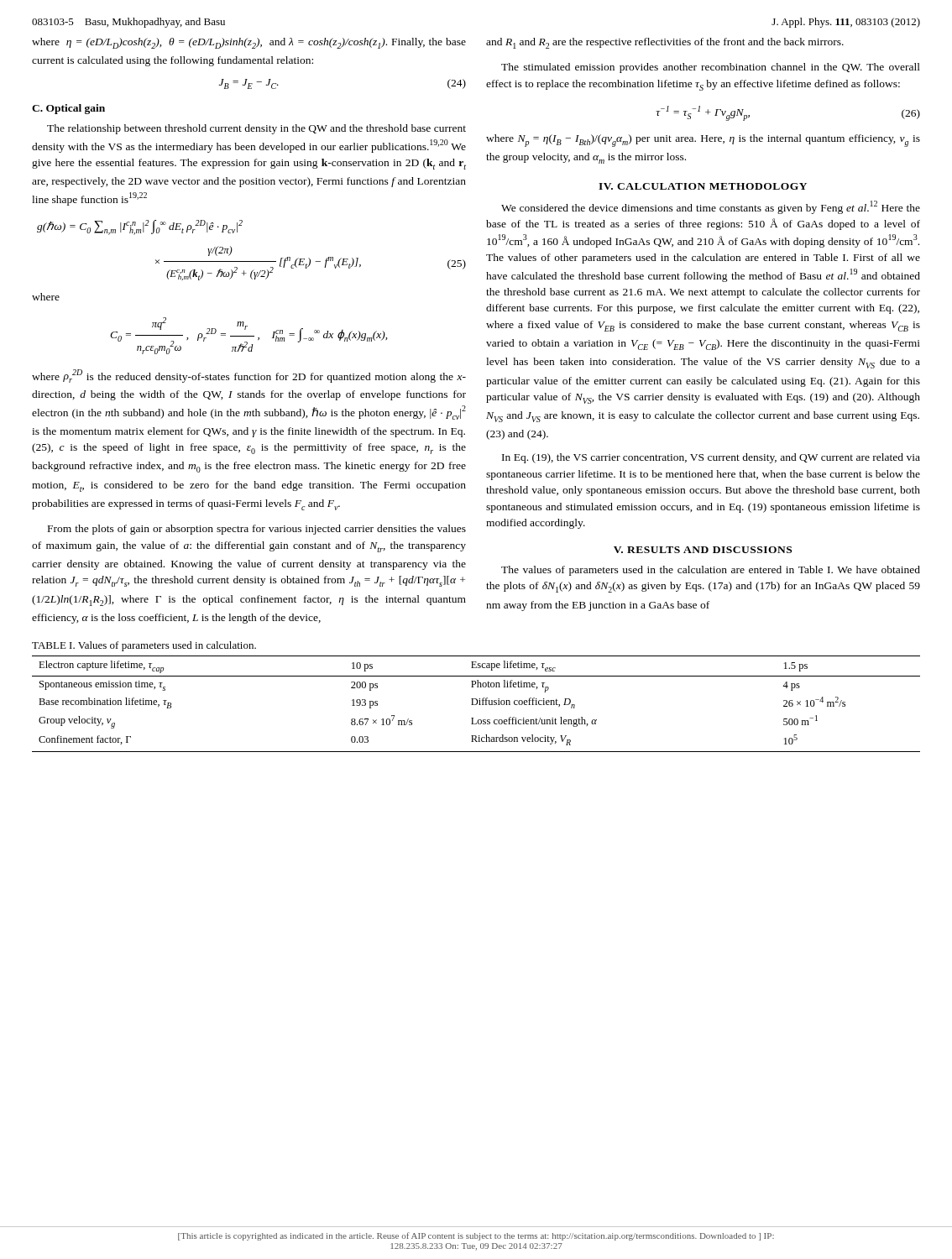This screenshot has width=952, height=1259.
Task: Find the table that mentions "Escape lifetime, τ"
Action: (476, 704)
